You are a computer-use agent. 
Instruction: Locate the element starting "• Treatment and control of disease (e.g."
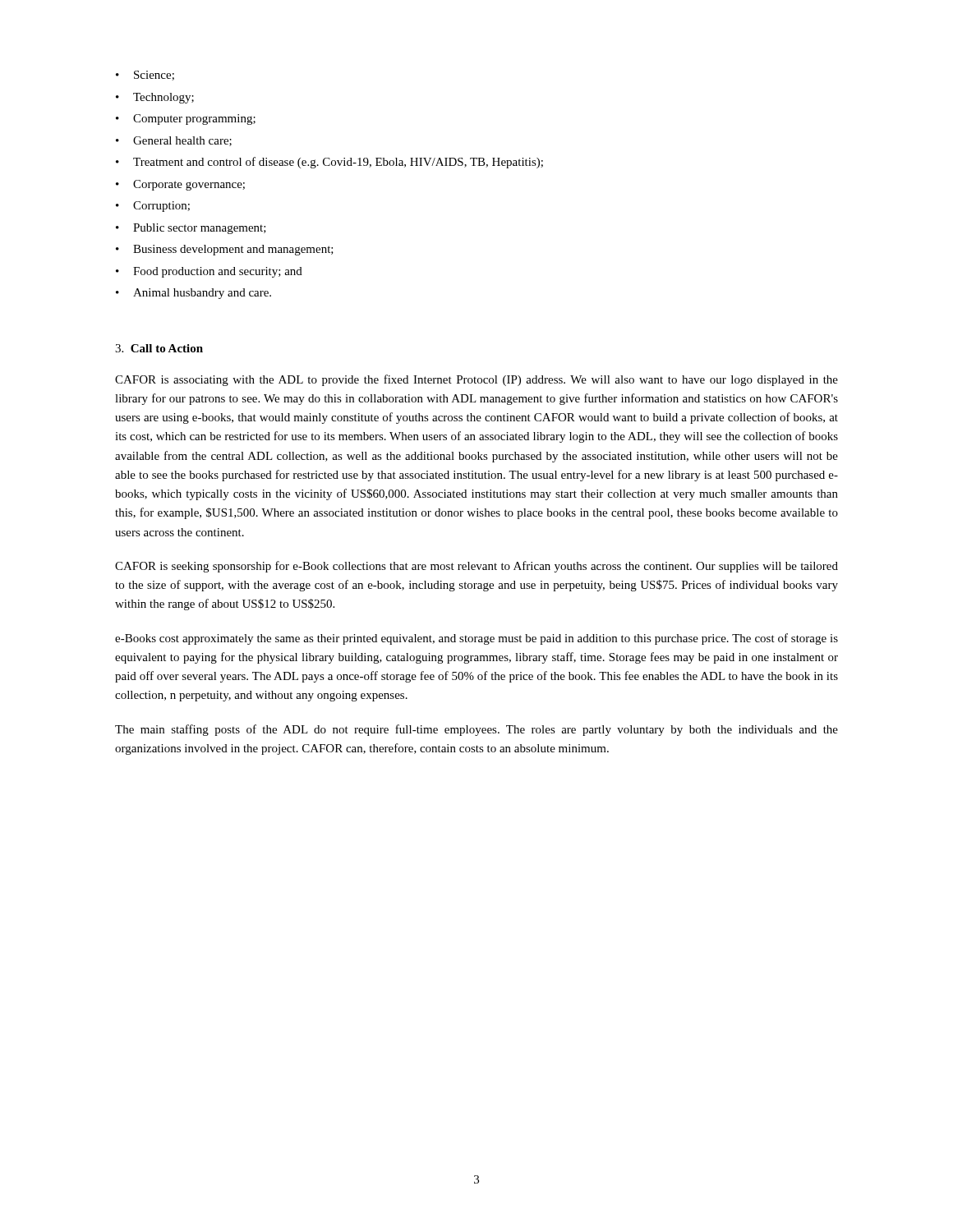[x=329, y=162]
